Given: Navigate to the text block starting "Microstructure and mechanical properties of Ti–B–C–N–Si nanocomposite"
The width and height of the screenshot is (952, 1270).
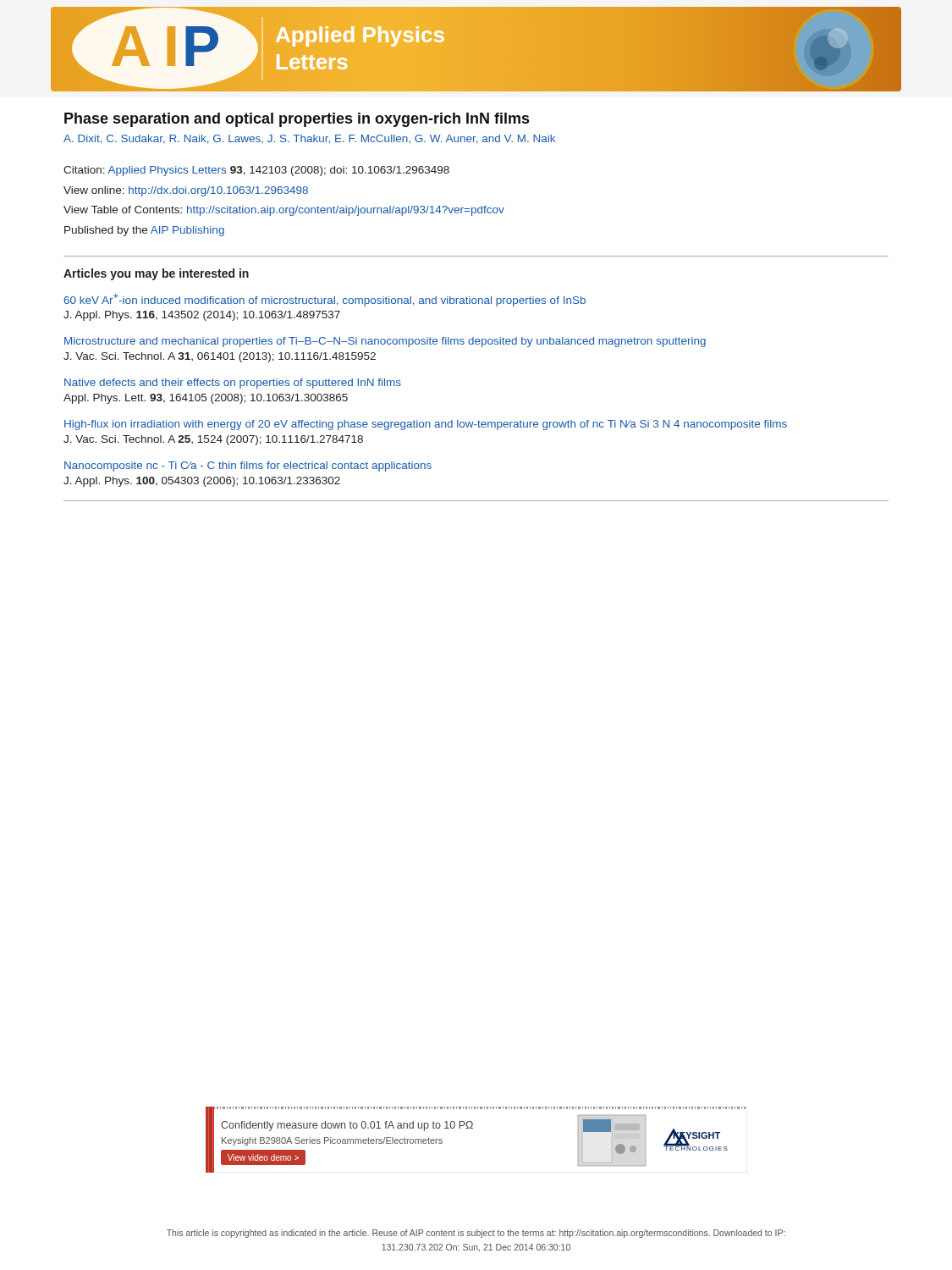Looking at the screenshot, I should click(476, 348).
